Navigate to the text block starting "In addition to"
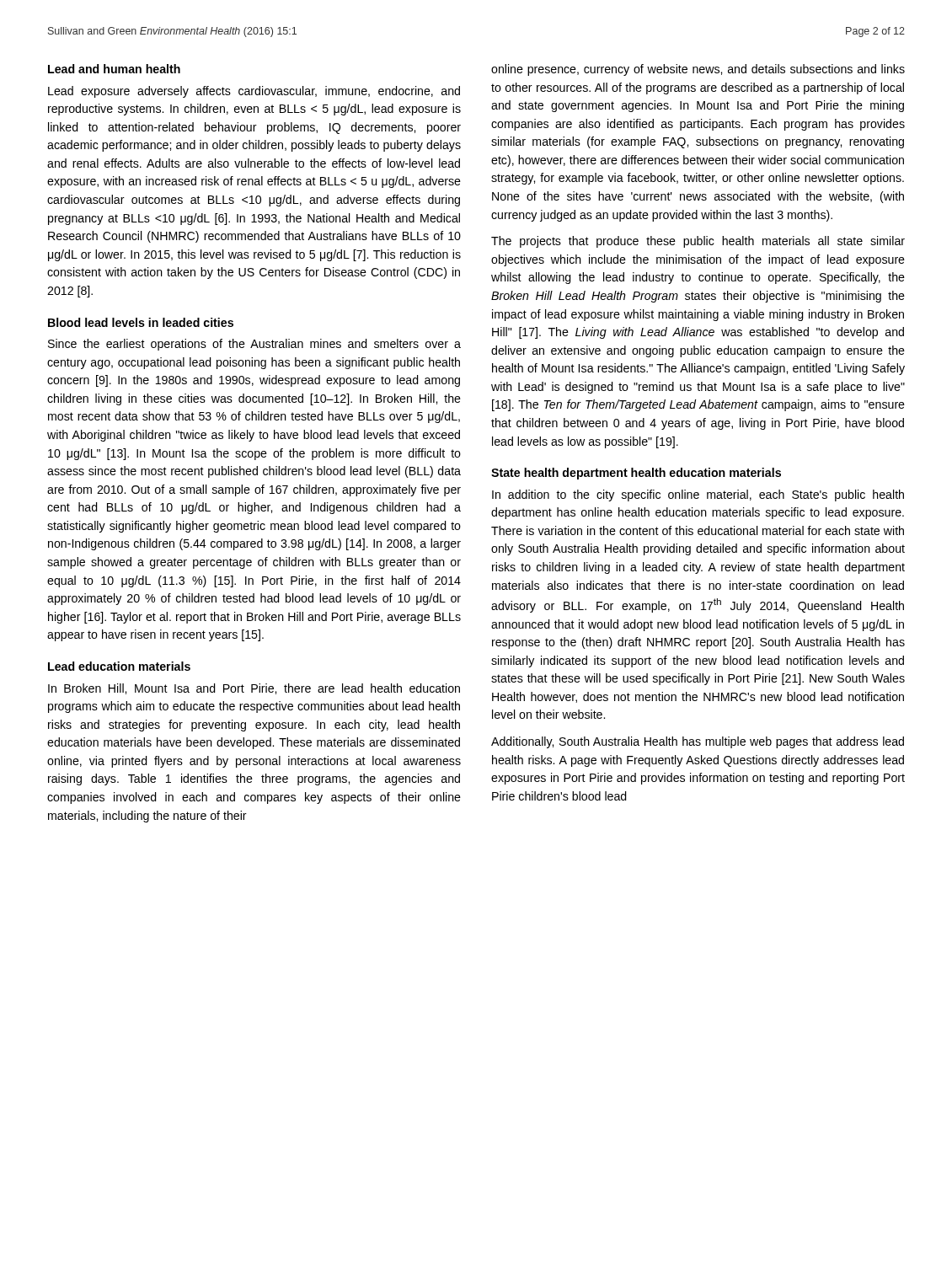Image resolution: width=952 pixels, height=1264 pixels. click(698, 646)
